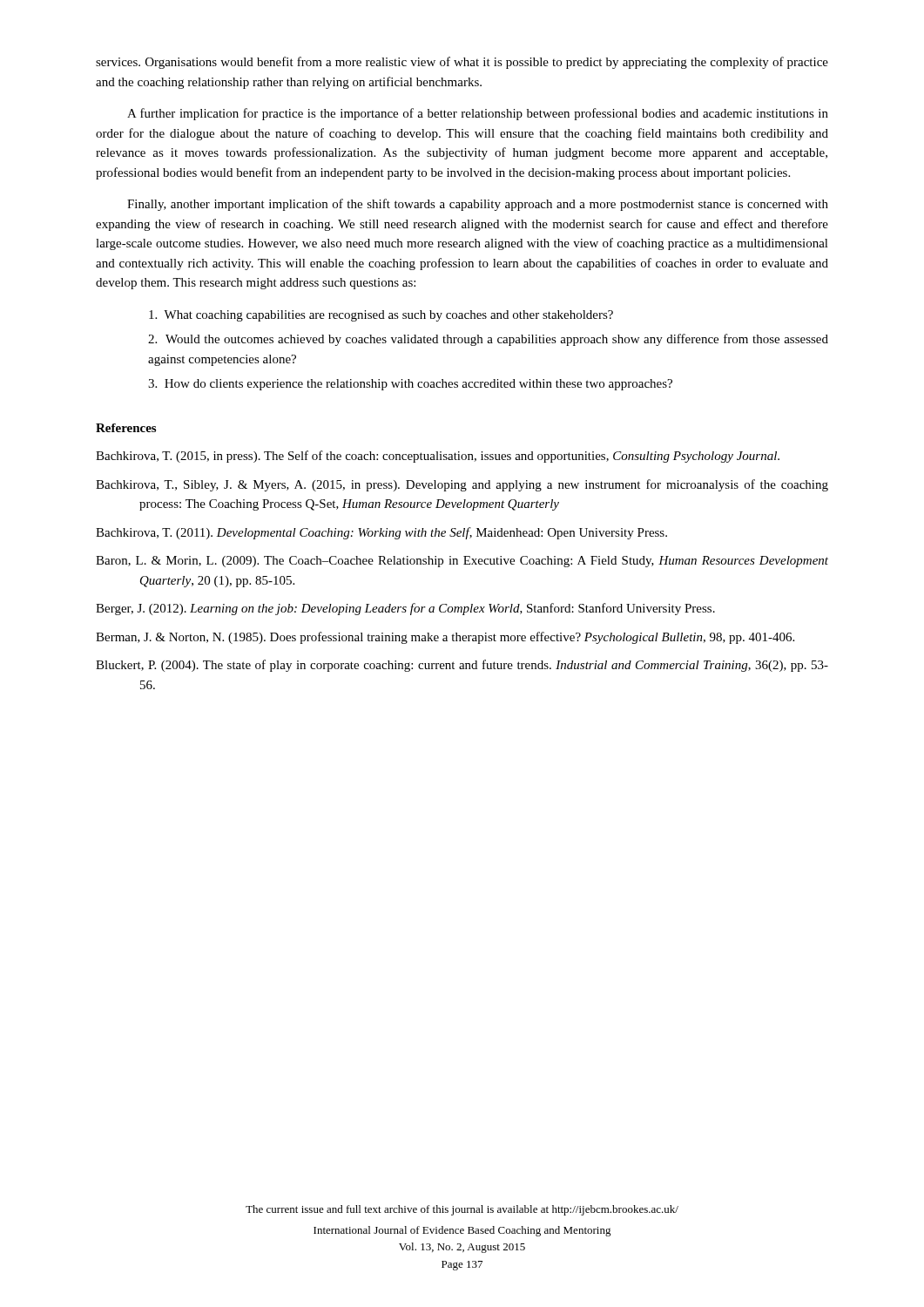The width and height of the screenshot is (924, 1307).
Task: Navigate to the text block starting "Berman, J. &"
Action: click(446, 637)
